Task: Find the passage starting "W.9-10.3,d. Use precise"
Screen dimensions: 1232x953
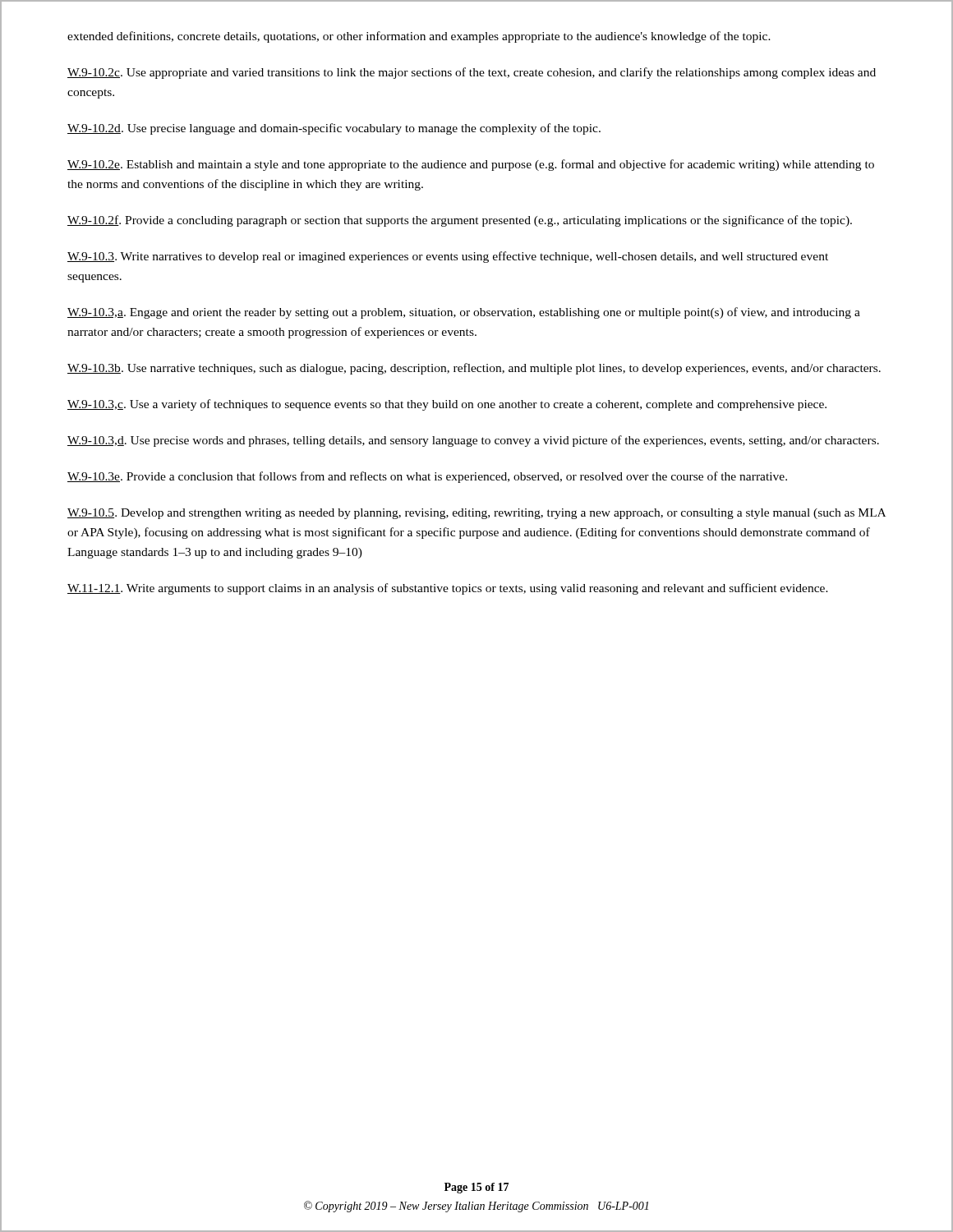Action: click(473, 440)
